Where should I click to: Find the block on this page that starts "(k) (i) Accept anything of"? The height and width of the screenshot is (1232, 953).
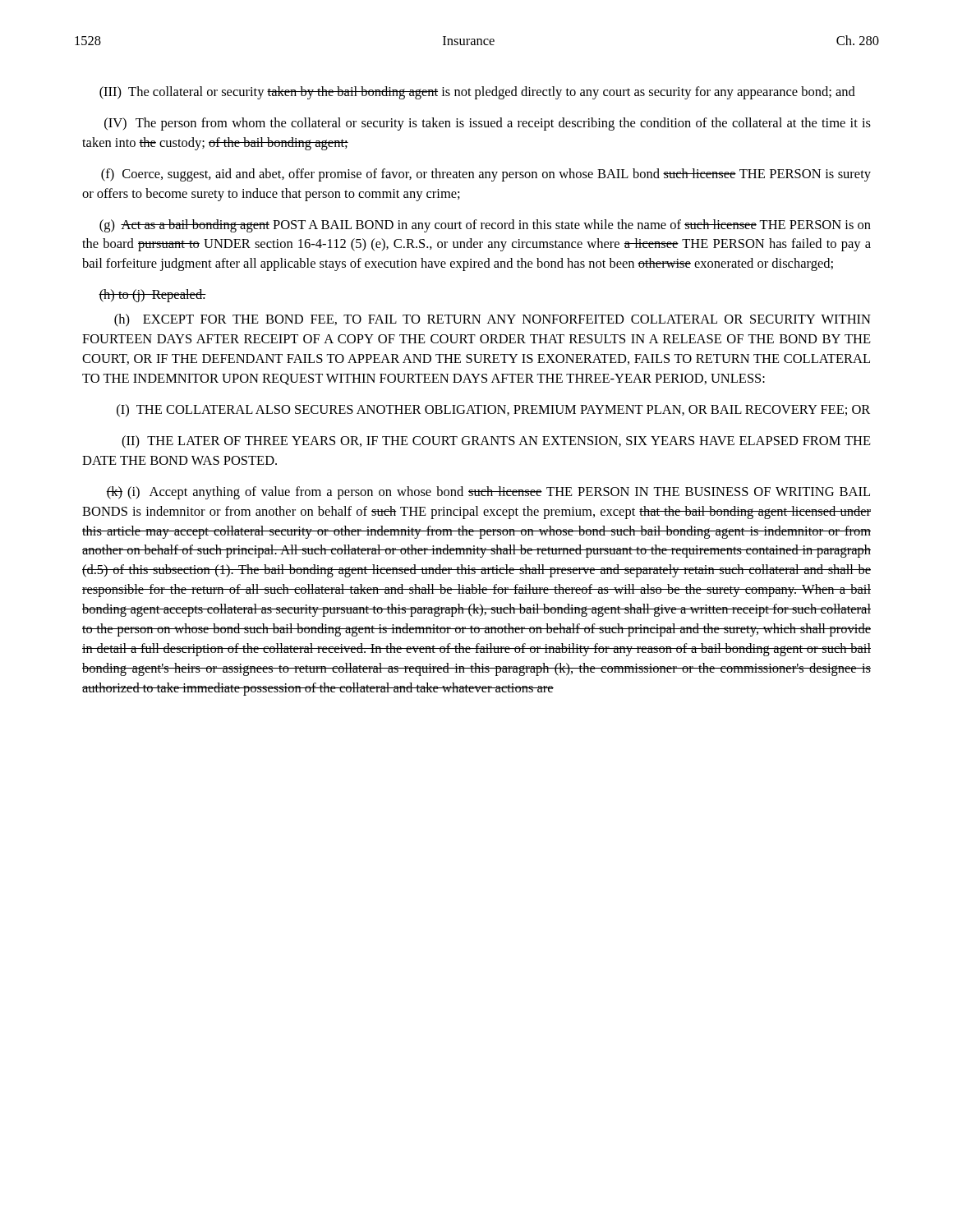tap(476, 590)
